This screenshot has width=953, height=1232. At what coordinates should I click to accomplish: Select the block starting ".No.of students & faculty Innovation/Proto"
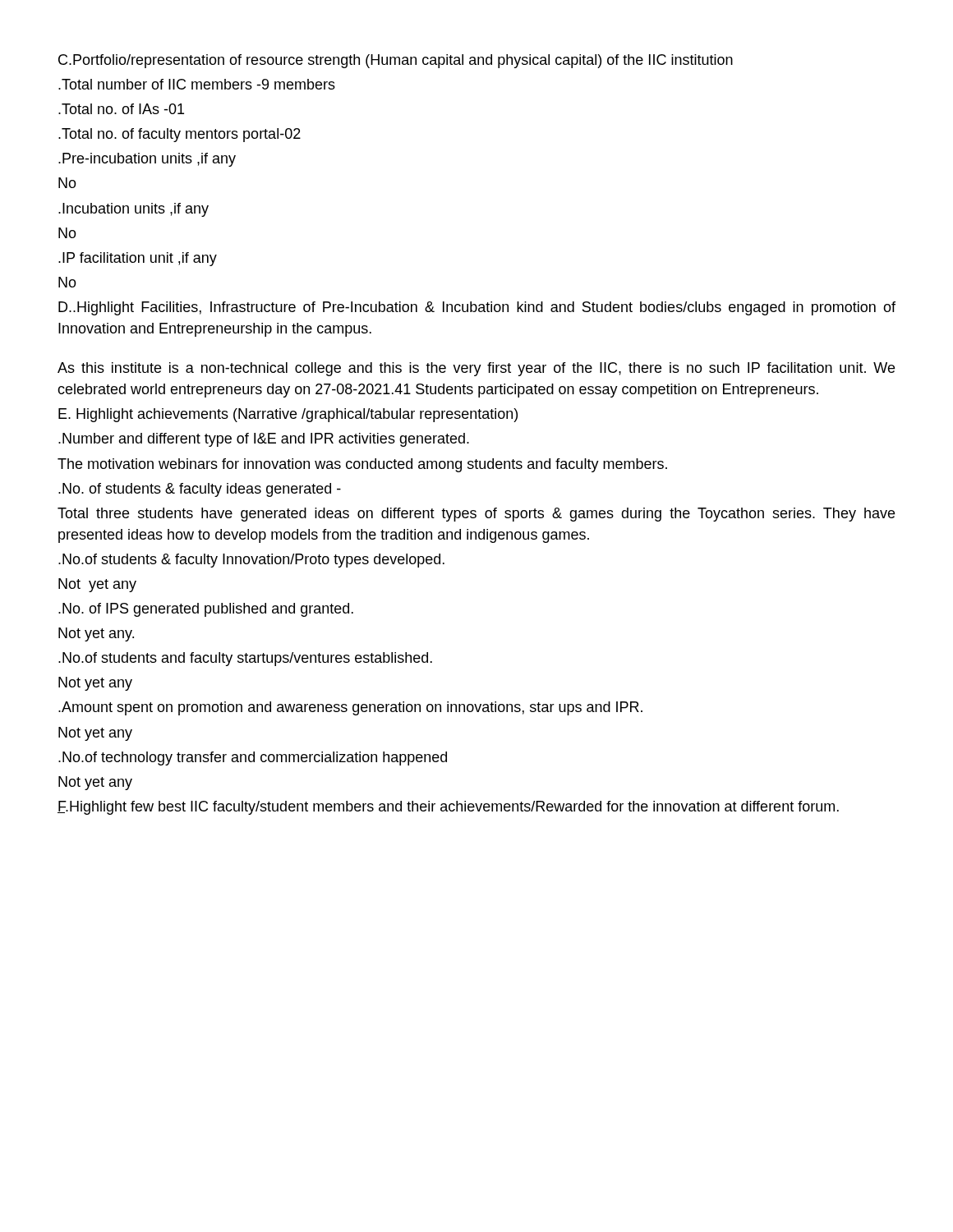[x=251, y=559]
